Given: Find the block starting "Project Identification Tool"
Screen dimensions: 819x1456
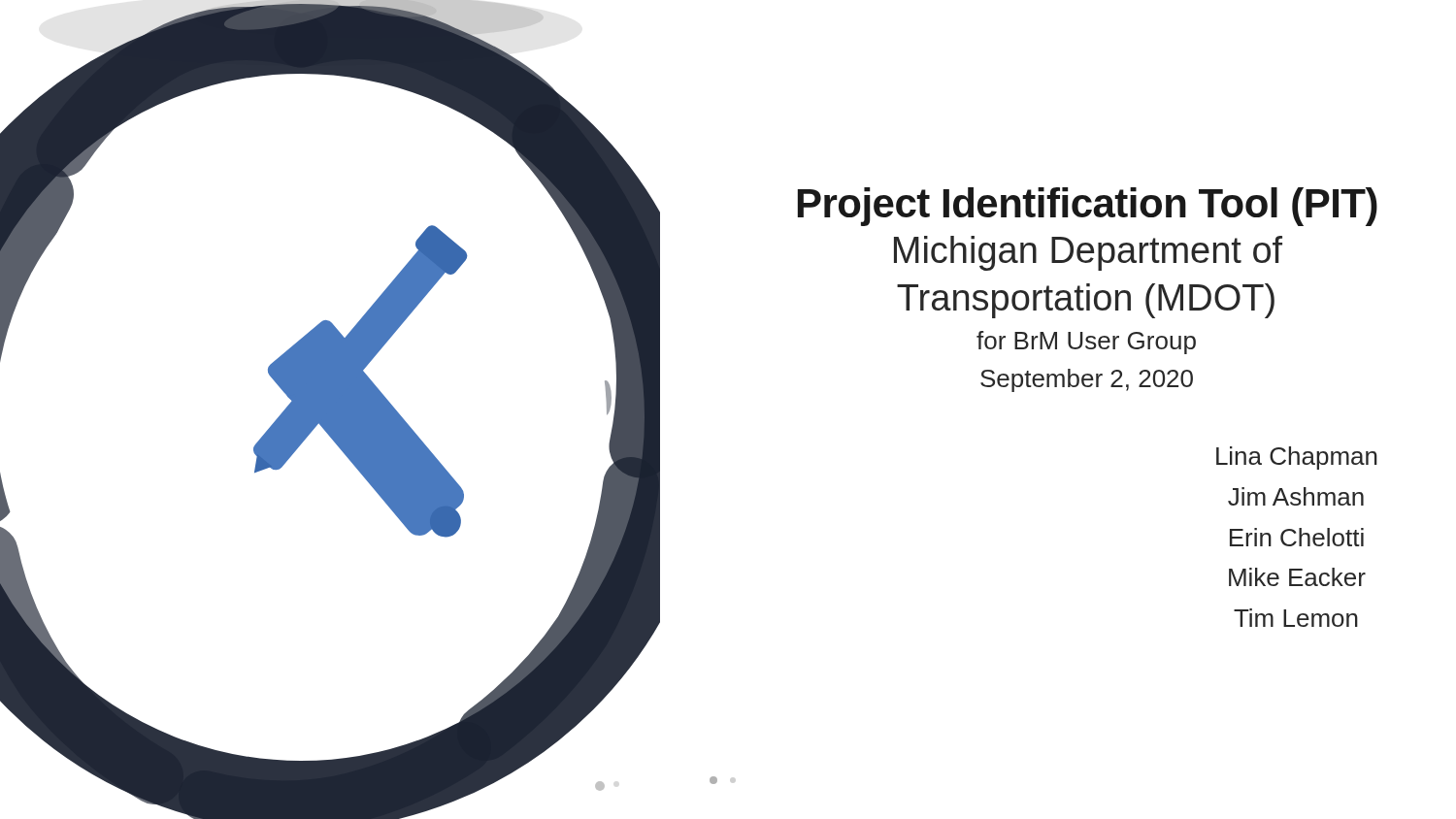Looking at the screenshot, I should (x=1087, y=289).
